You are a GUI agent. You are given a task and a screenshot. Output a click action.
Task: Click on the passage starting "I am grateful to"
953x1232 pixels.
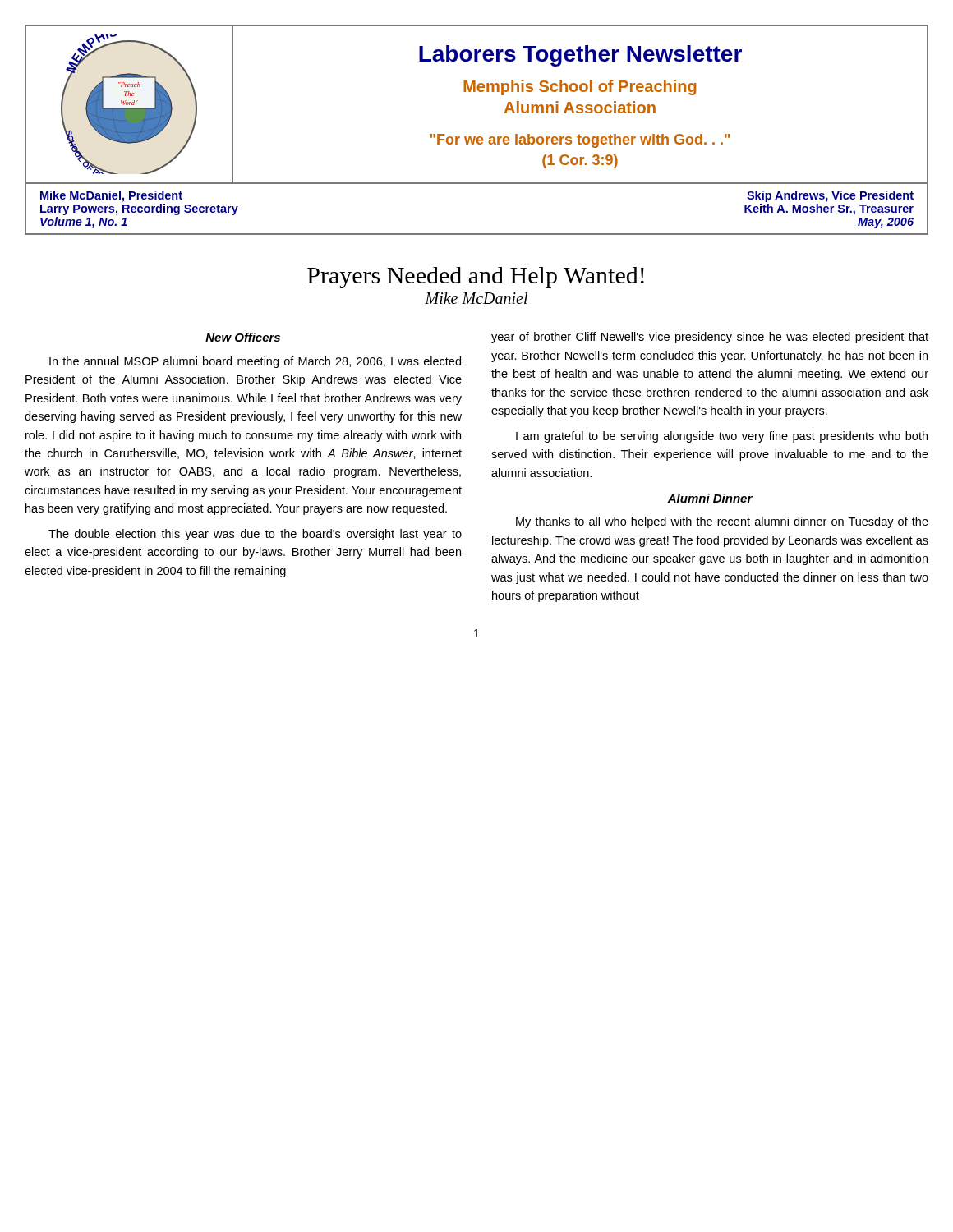tap(710, 454)
